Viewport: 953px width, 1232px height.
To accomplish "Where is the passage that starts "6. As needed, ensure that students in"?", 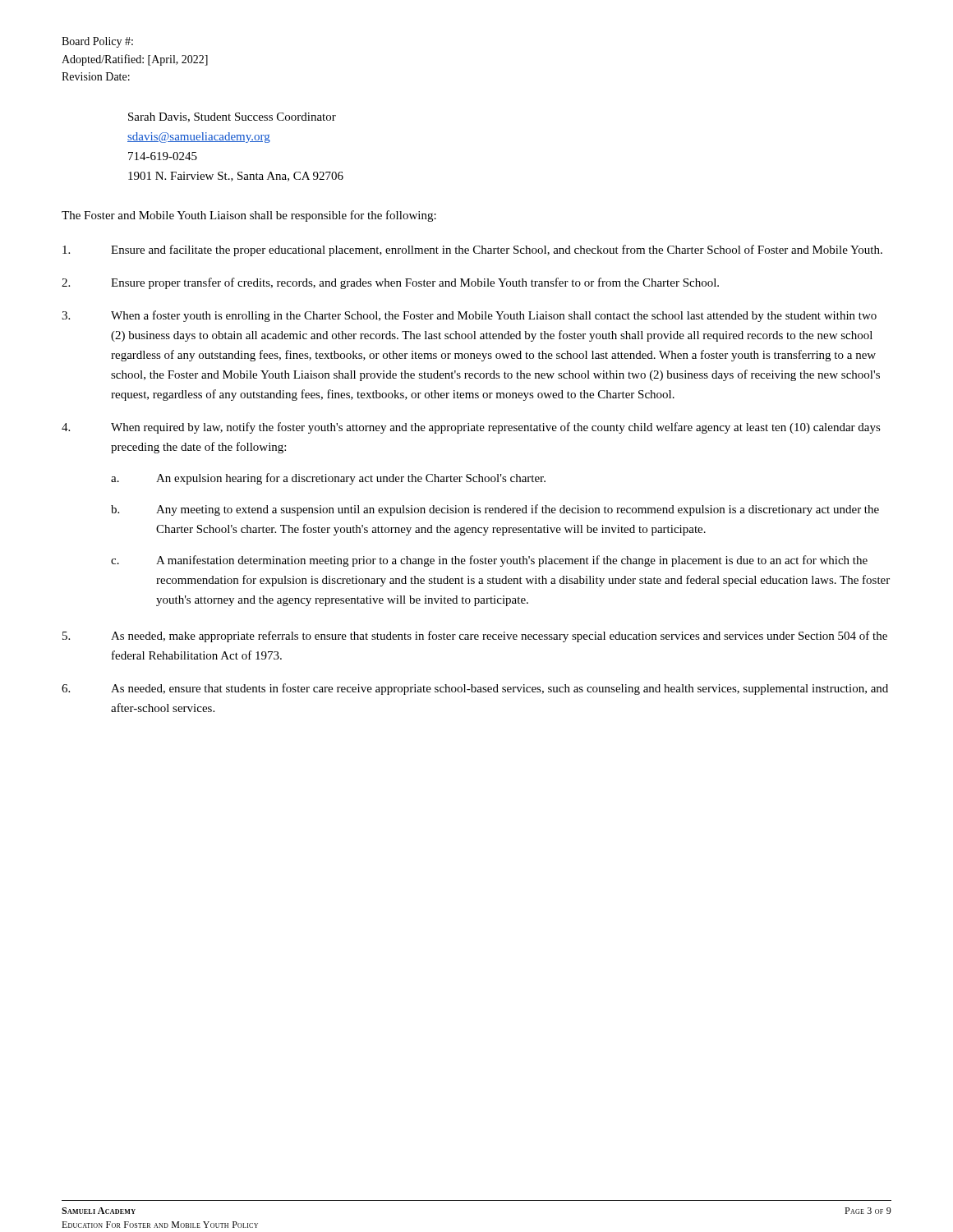I will [x=476, y=698].
